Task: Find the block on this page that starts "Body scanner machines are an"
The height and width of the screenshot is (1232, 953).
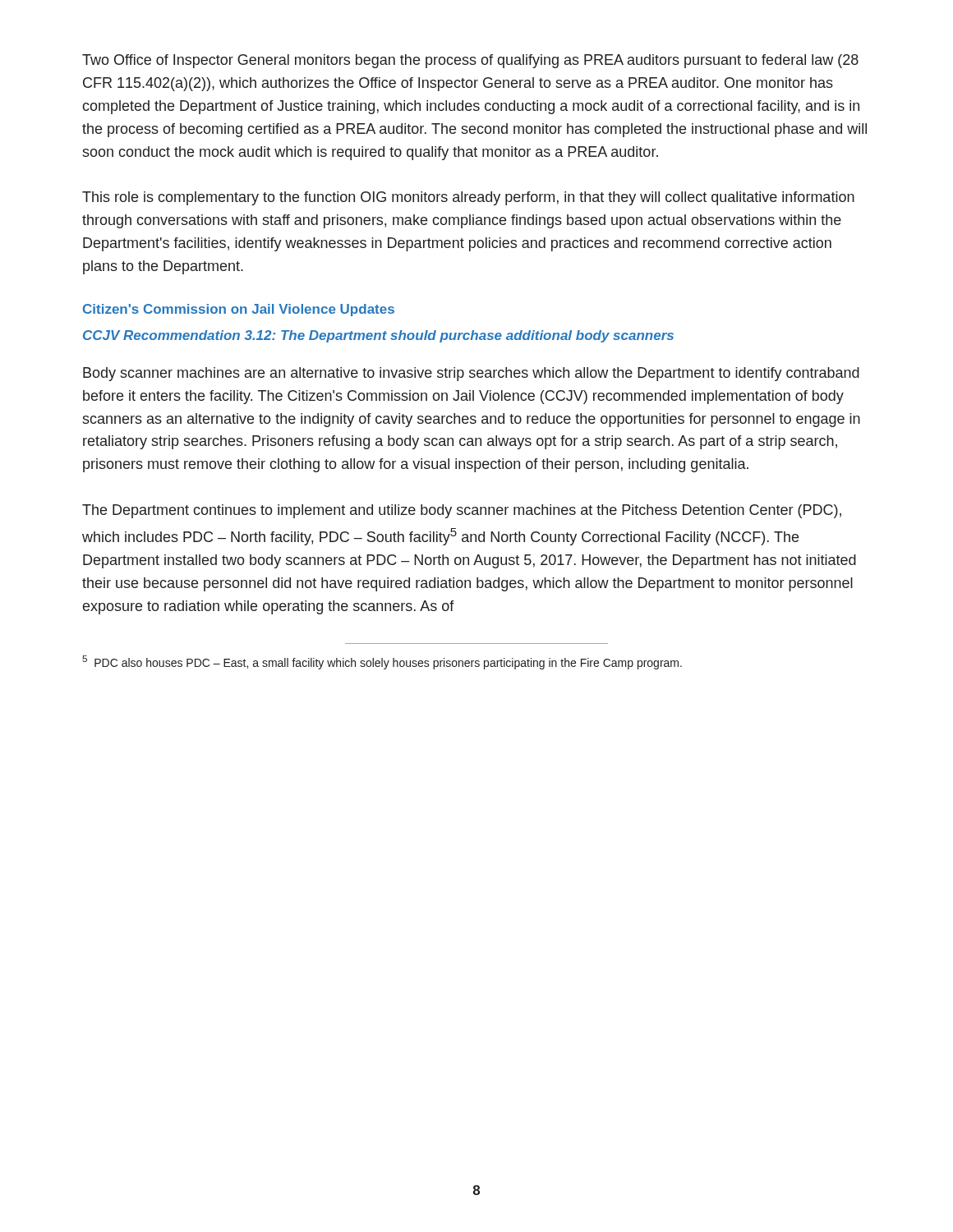Action: (x=471, y=419)
